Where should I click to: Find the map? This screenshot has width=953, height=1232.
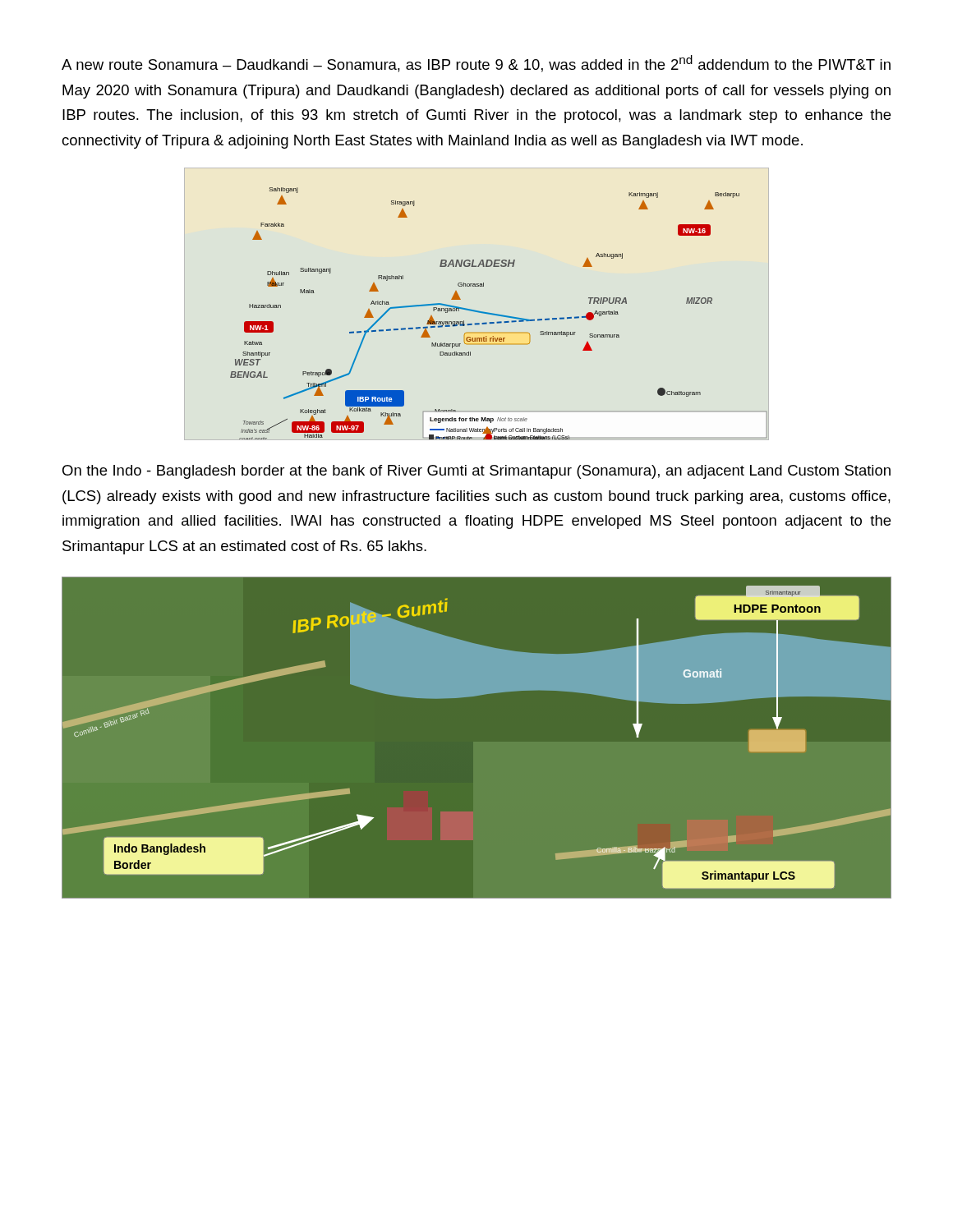476,304
